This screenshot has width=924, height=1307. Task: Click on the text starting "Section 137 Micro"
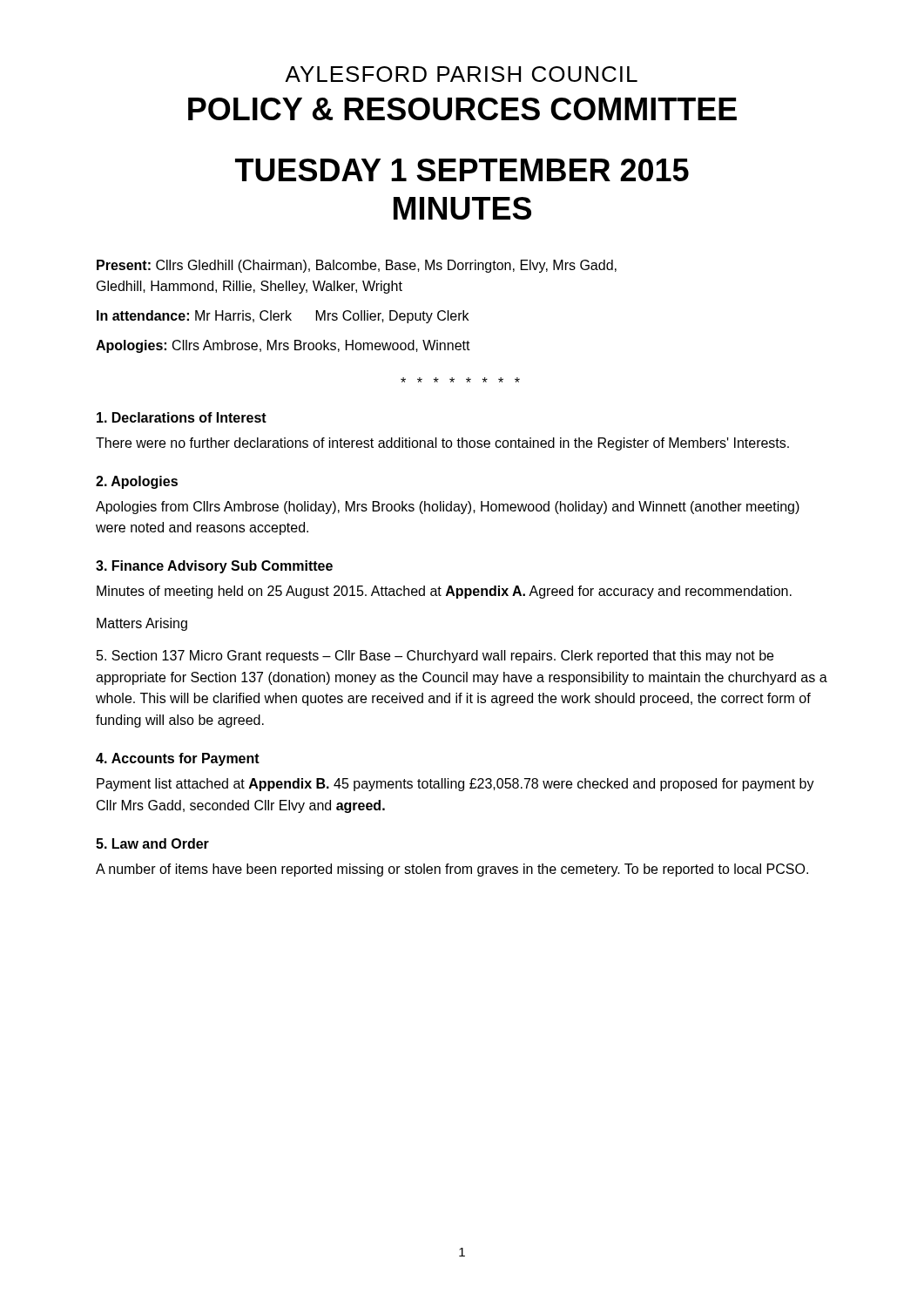(461, 688)
